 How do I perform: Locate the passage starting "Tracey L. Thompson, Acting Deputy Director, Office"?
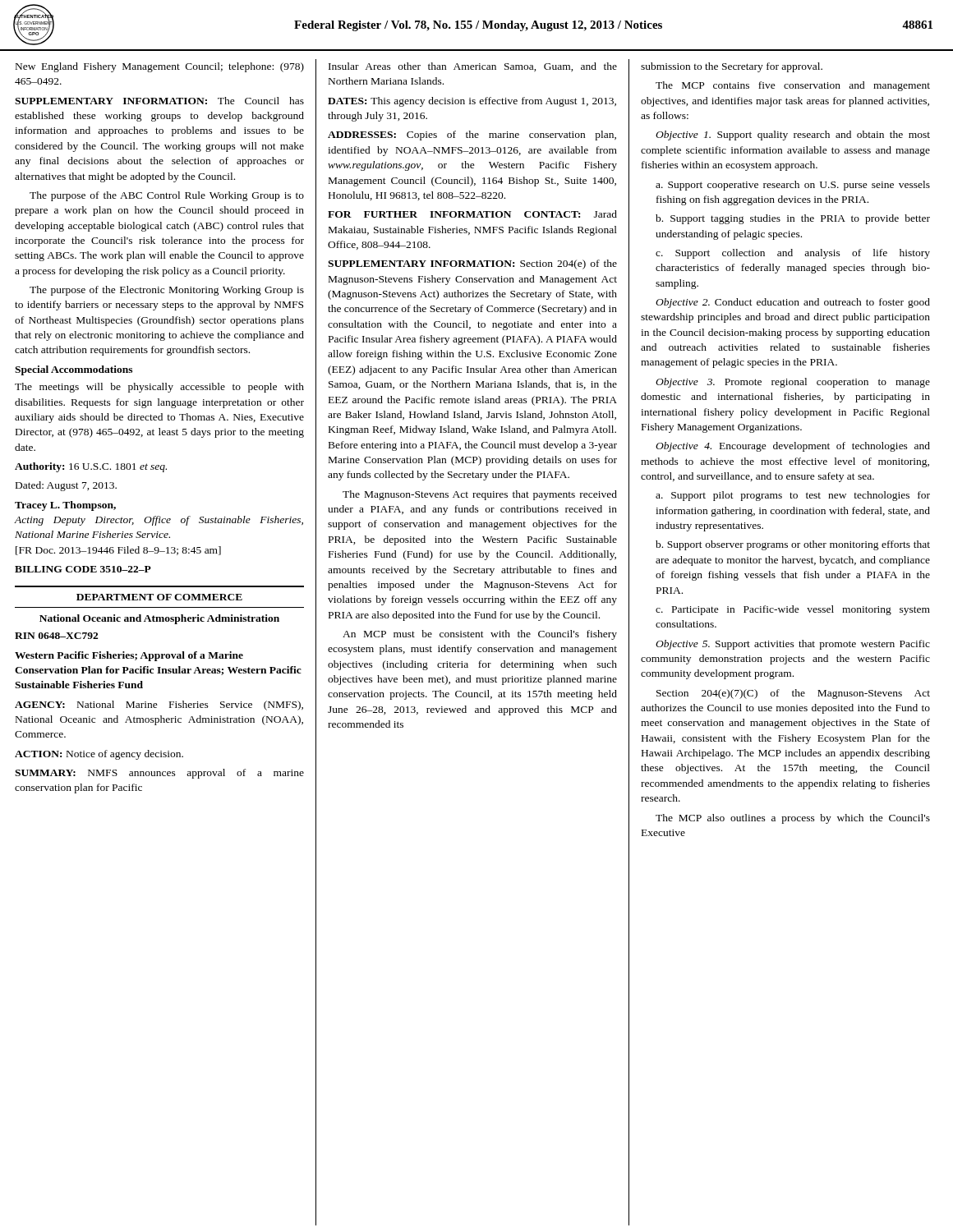click(159, 528)
